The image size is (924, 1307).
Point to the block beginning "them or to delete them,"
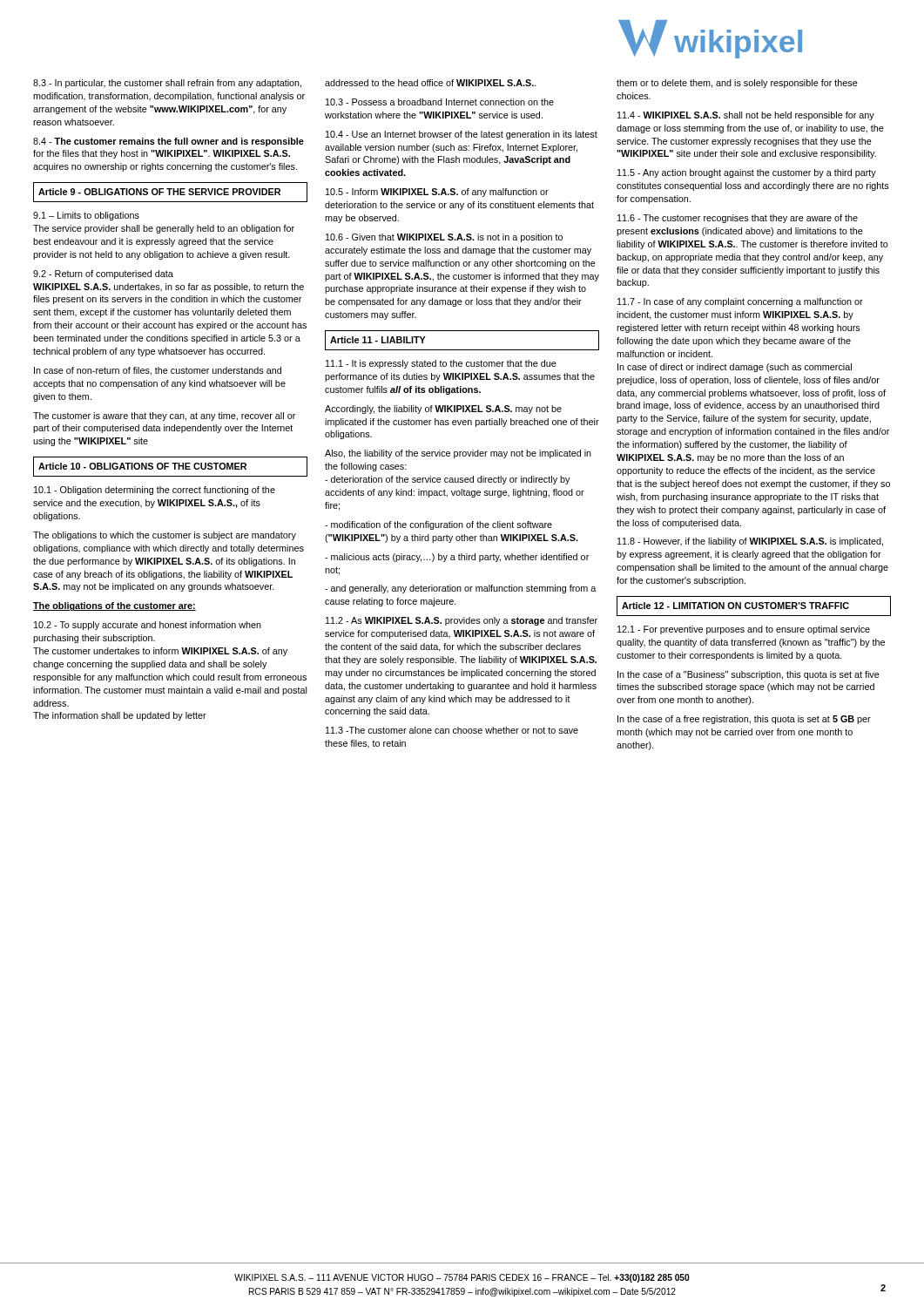click(x=754, y=90)
